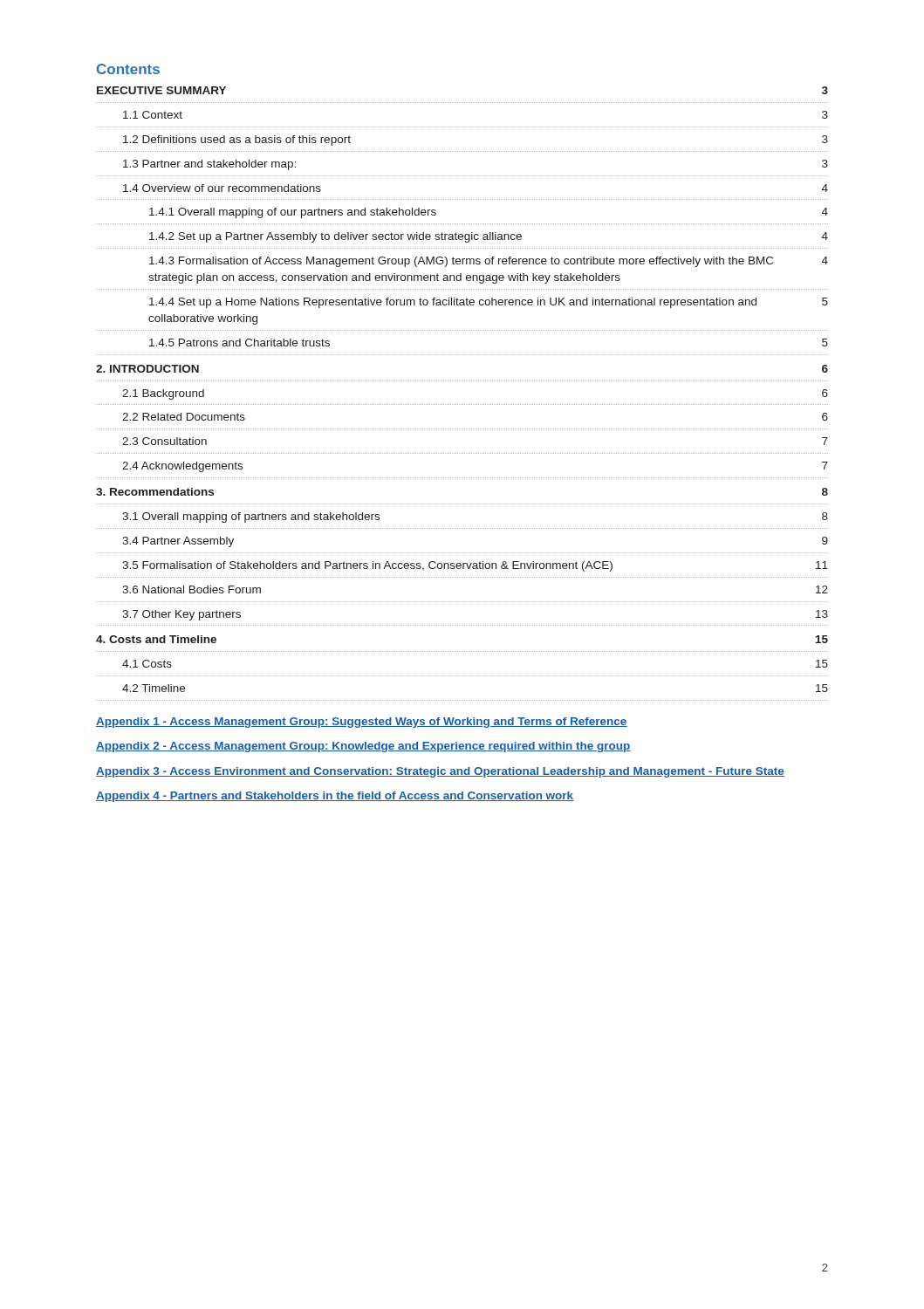
Task: Find the list item with the text "3.1 Overall mapping"
Action: point(462,517)
